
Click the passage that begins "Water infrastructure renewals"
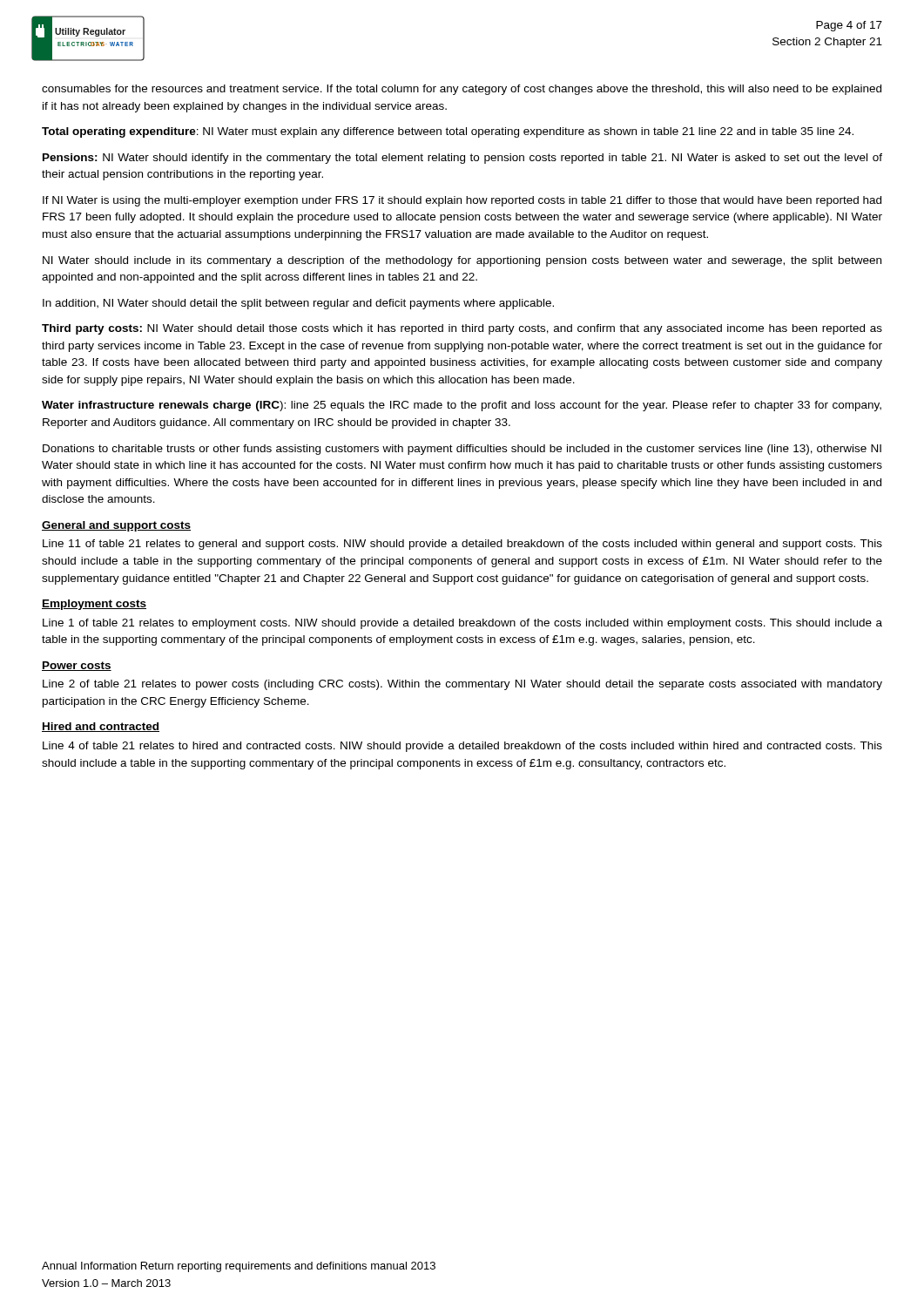coord(462,414)
